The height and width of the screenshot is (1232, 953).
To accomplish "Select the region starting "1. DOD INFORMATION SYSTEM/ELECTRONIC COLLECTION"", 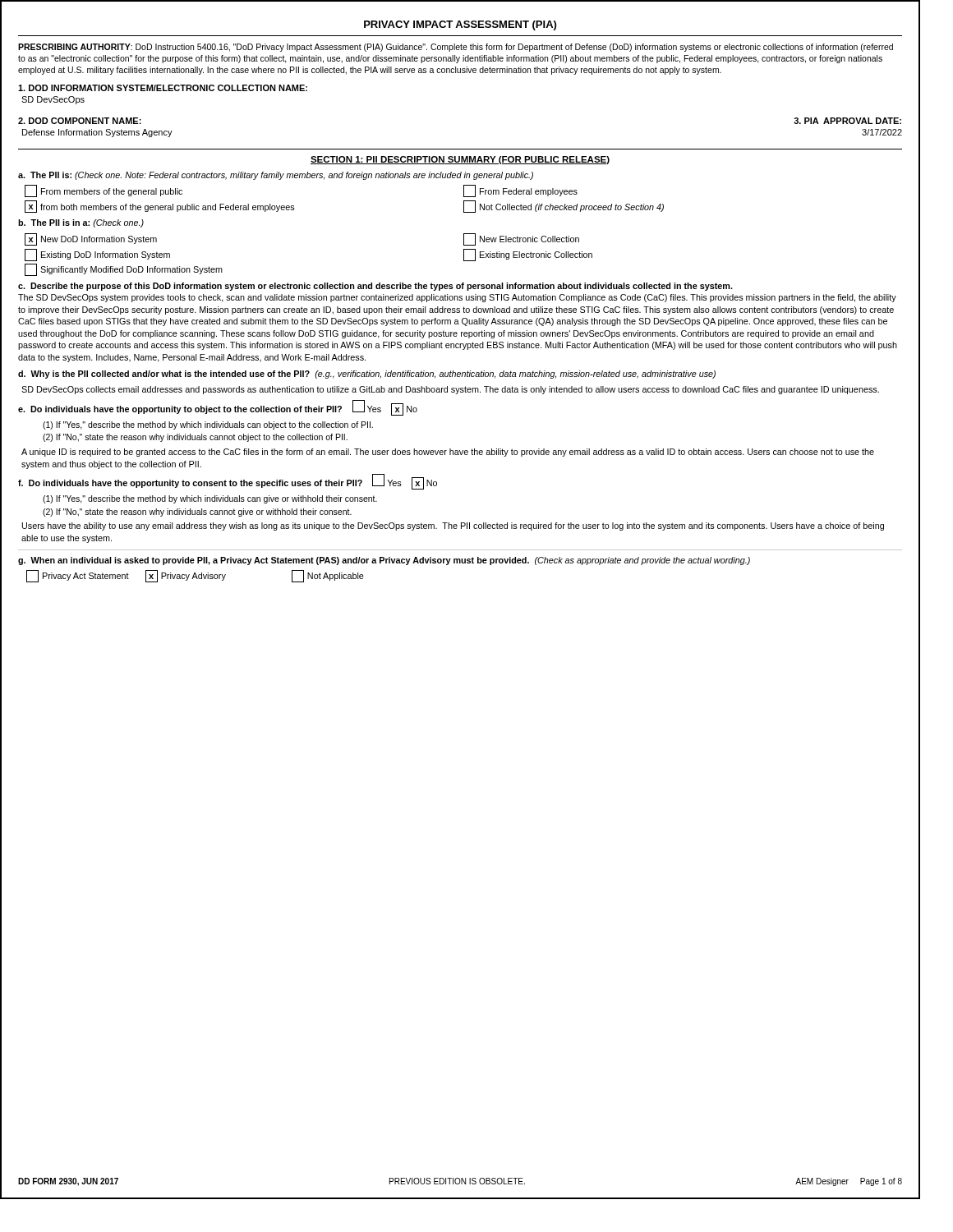I will (163, 87).
